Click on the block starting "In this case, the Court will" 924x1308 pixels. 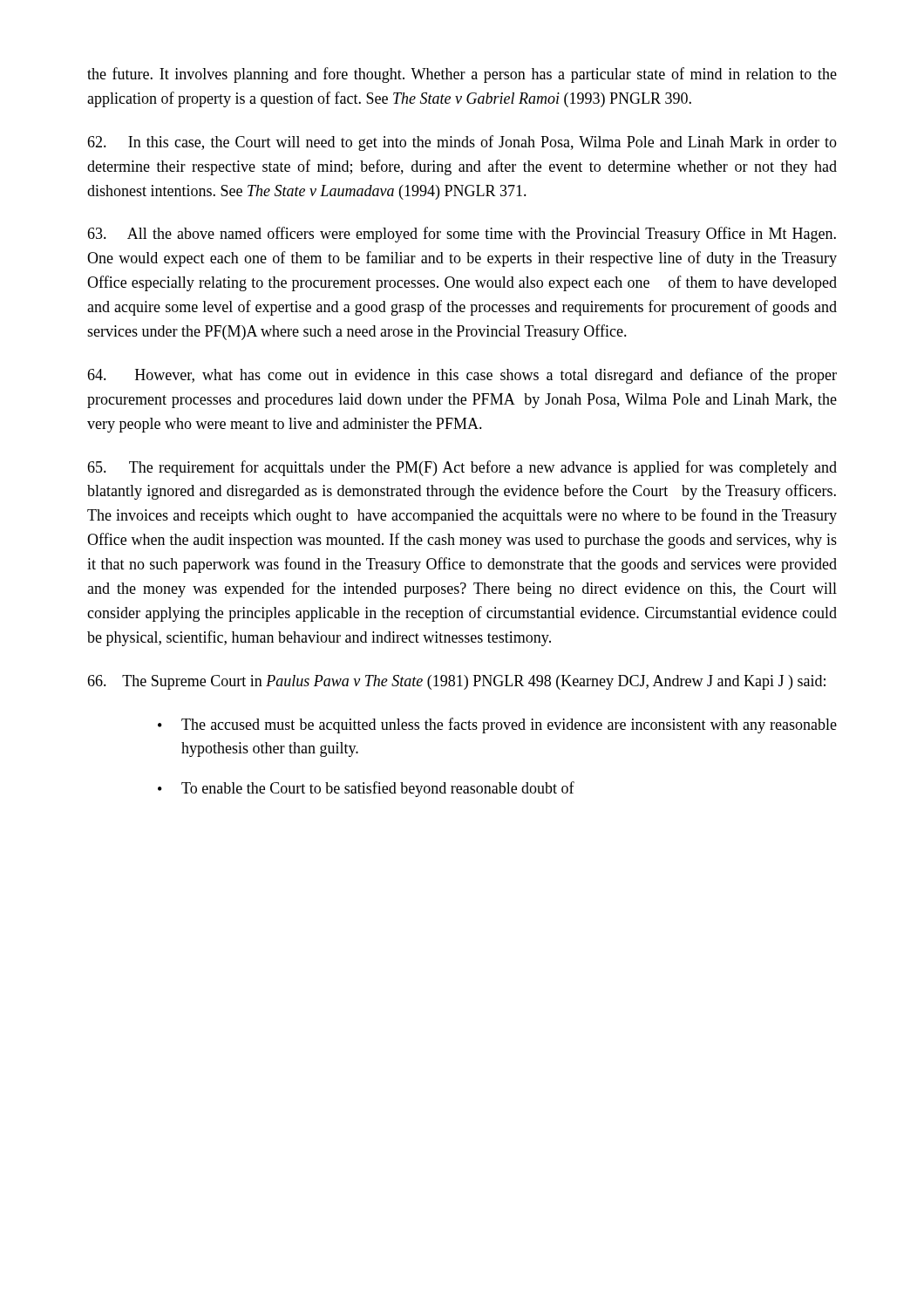(x=462, y=166)
